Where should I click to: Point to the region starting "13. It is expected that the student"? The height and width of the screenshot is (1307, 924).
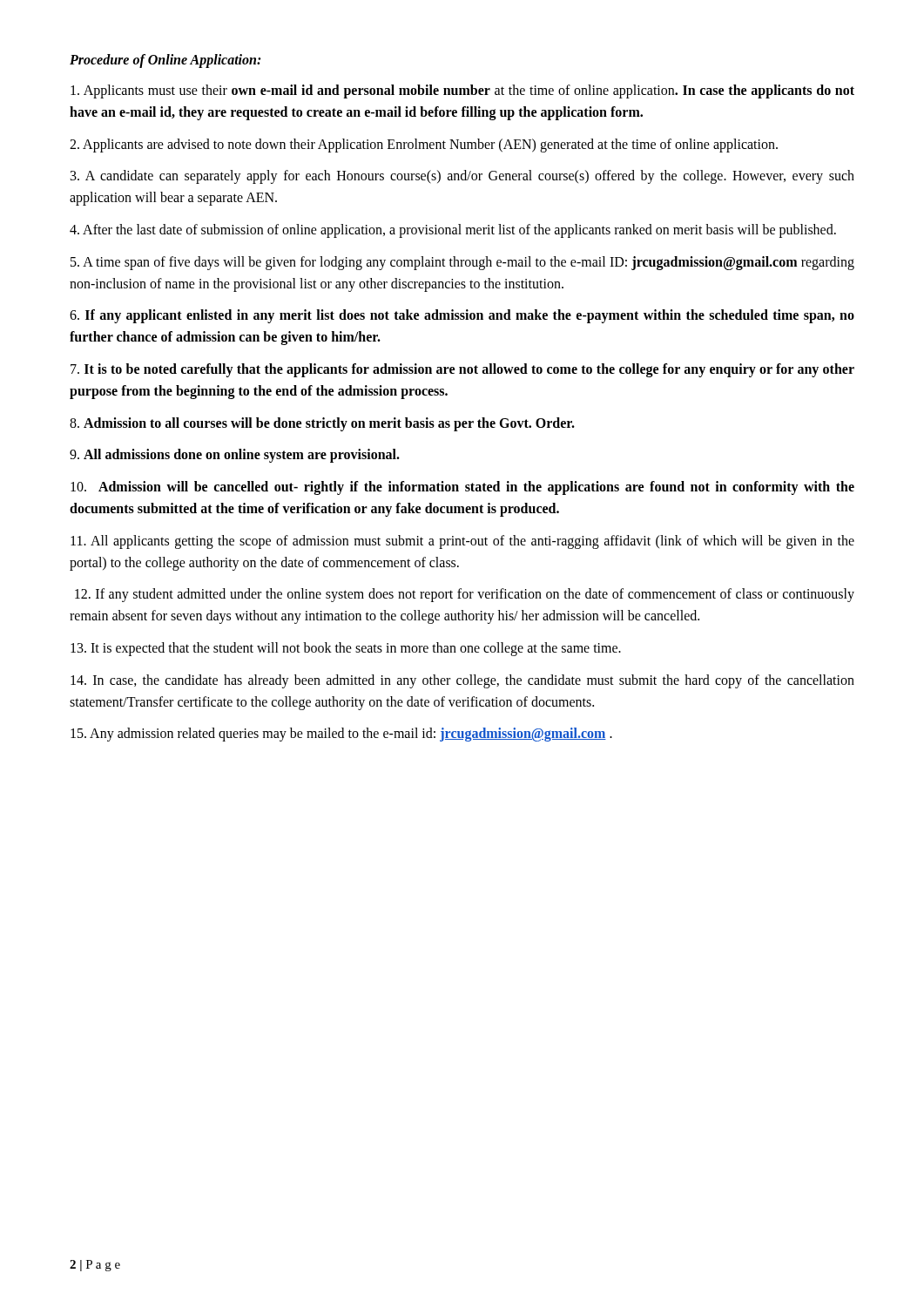(x=346, y=648)
